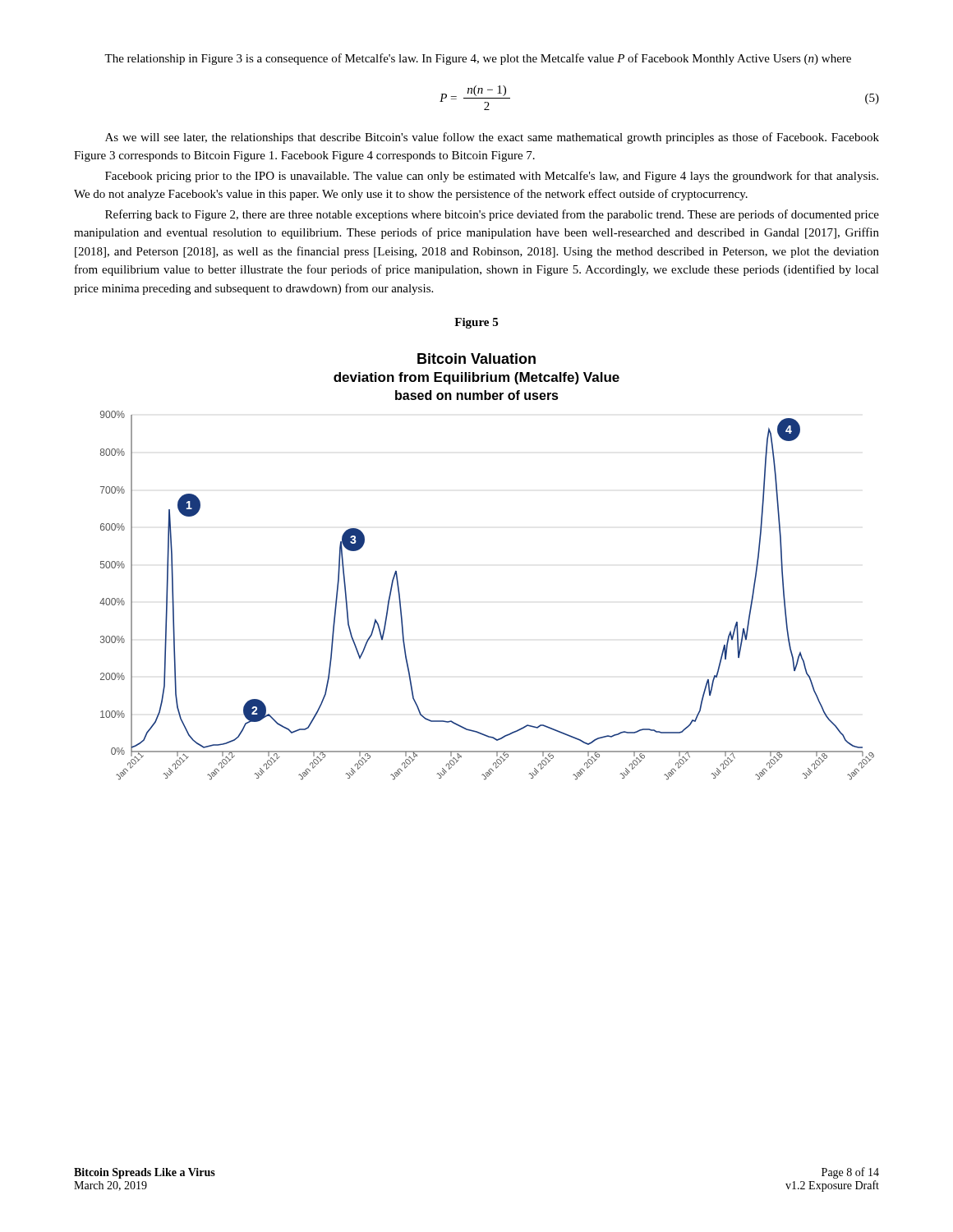This screenshot has width=953, height=1232.
Task: Click on the text block that reads "The relationship in Figure 3 is a"
Action: point(478,58)
